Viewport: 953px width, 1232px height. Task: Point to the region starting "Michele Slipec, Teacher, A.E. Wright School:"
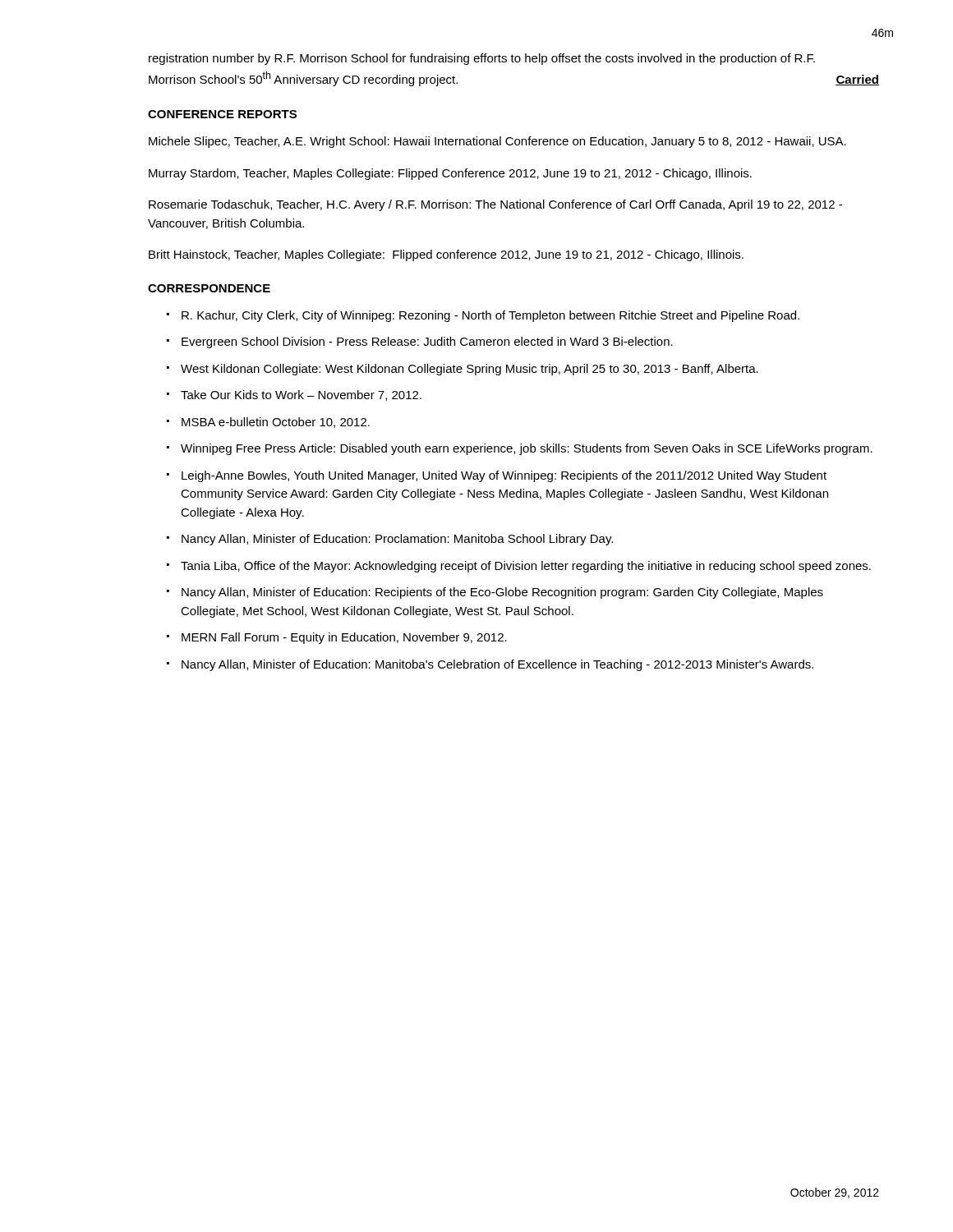[497, 141]
